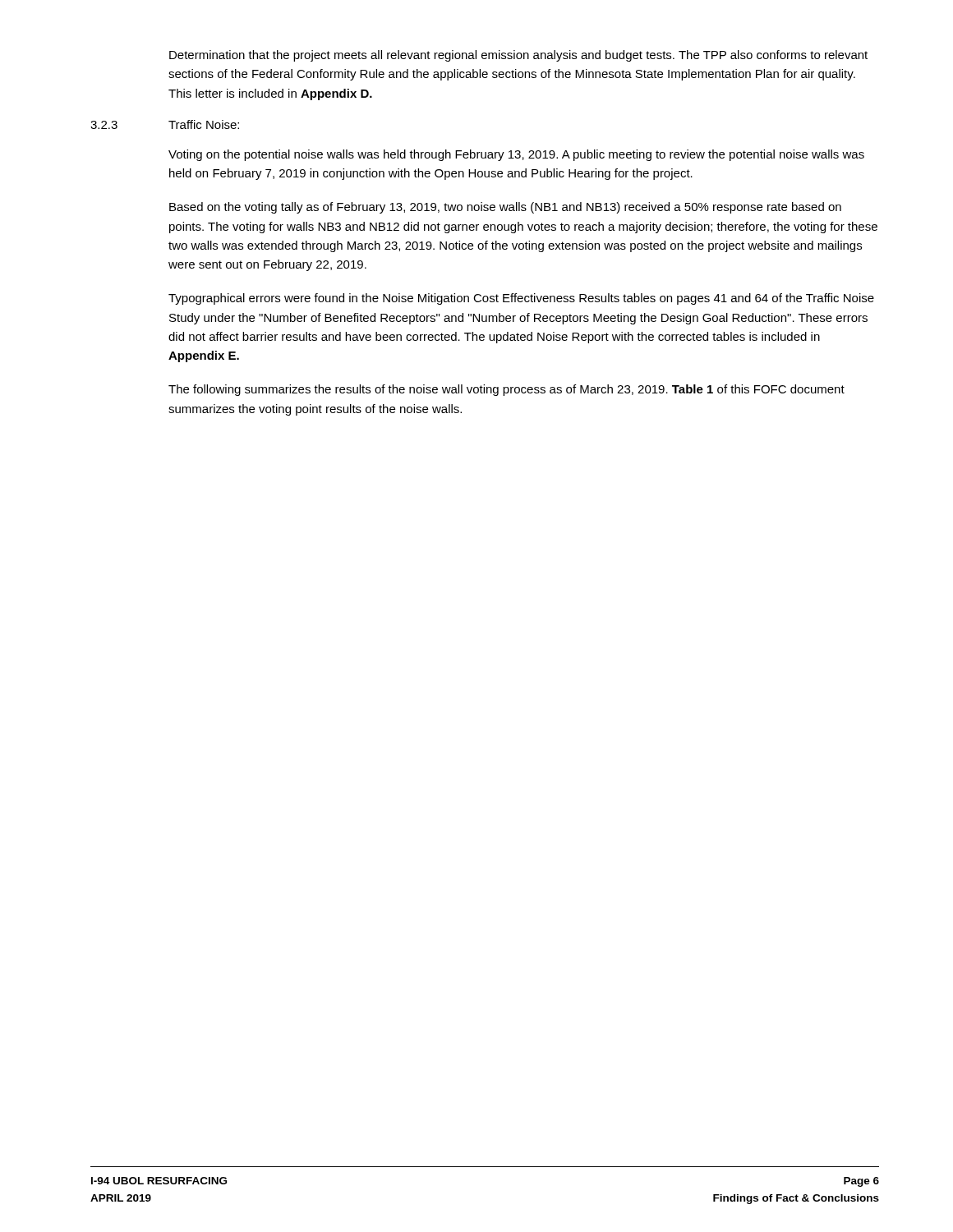Point to the block beginning "Voting on the potential"
Image resolution: width=953 pixels, height=1232 pixels.
tap(516, 163)
